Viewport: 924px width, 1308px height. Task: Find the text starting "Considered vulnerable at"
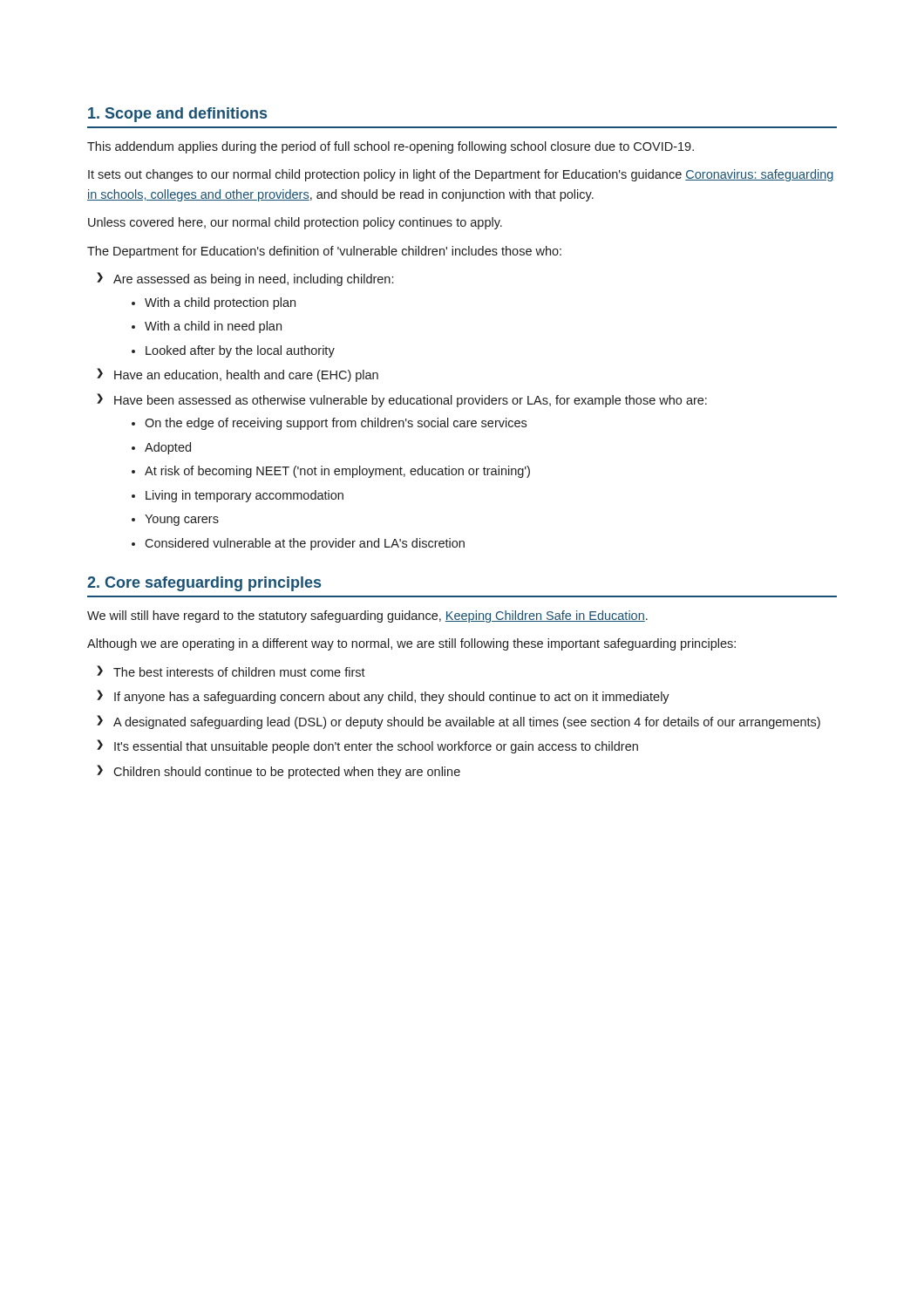click(305, 543)
